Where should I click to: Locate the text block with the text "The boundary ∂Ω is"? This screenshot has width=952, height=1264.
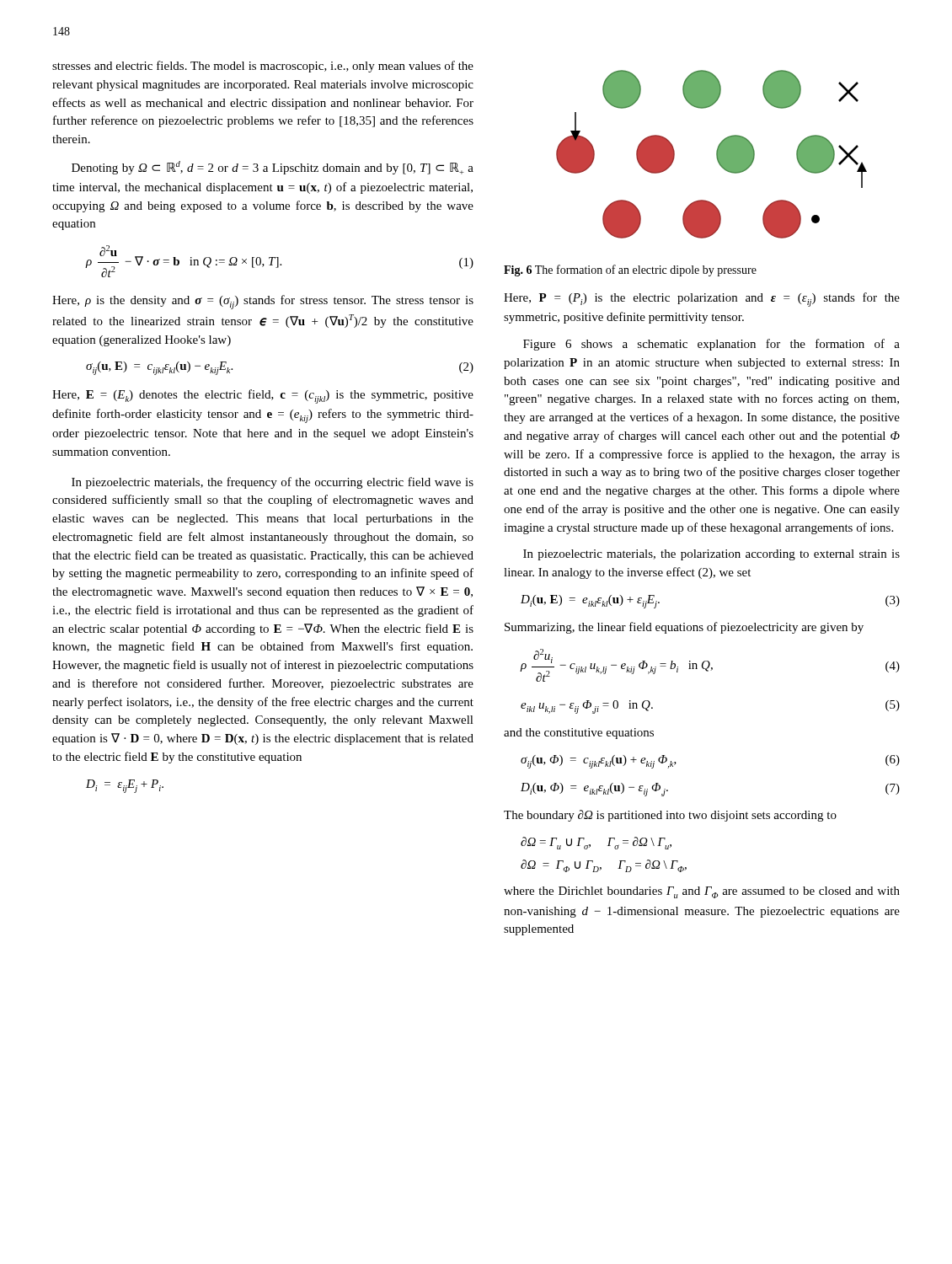702,816
